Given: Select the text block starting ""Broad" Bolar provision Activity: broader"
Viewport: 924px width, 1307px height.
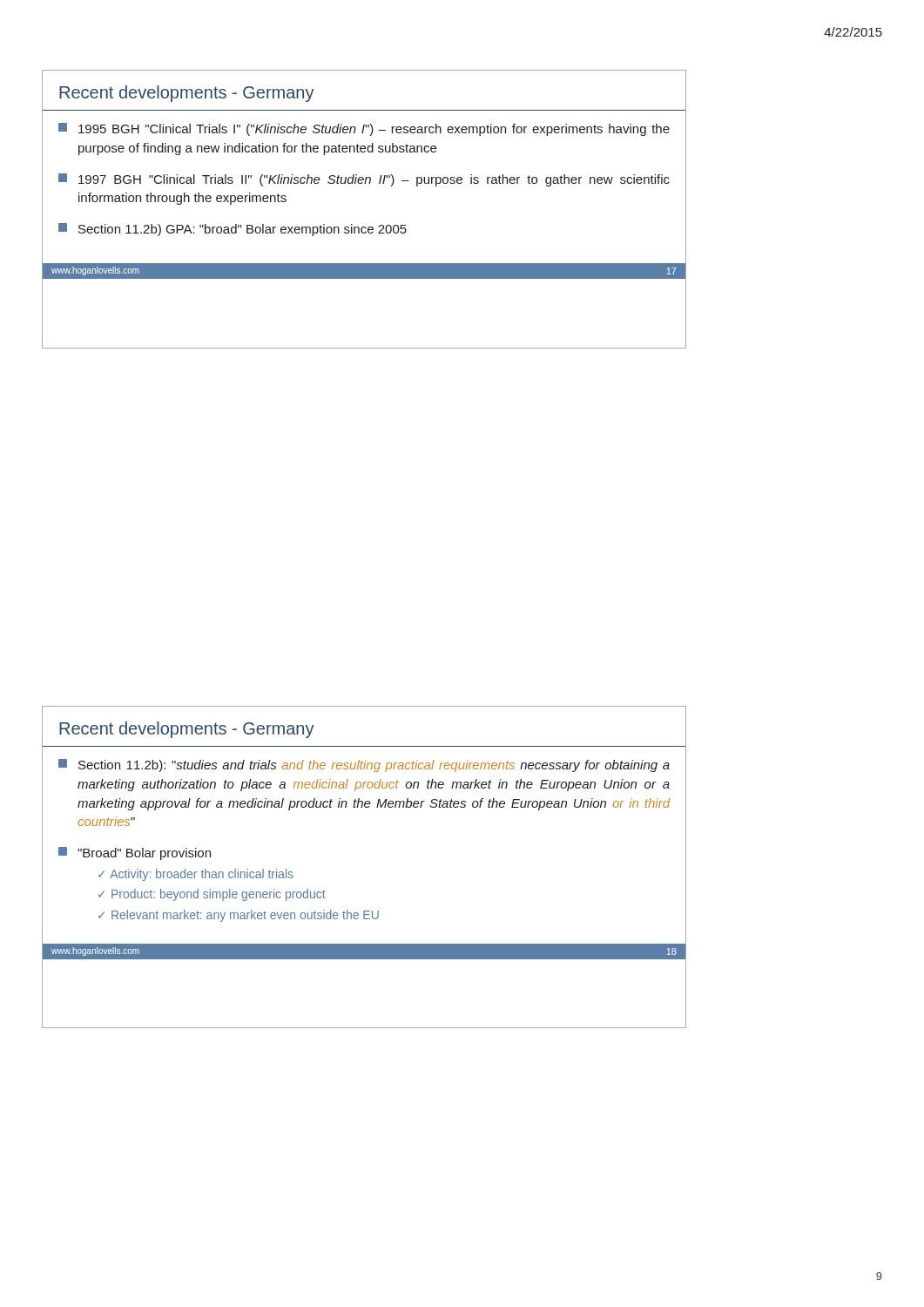Looking at the screenshot, I should point(219,885).
